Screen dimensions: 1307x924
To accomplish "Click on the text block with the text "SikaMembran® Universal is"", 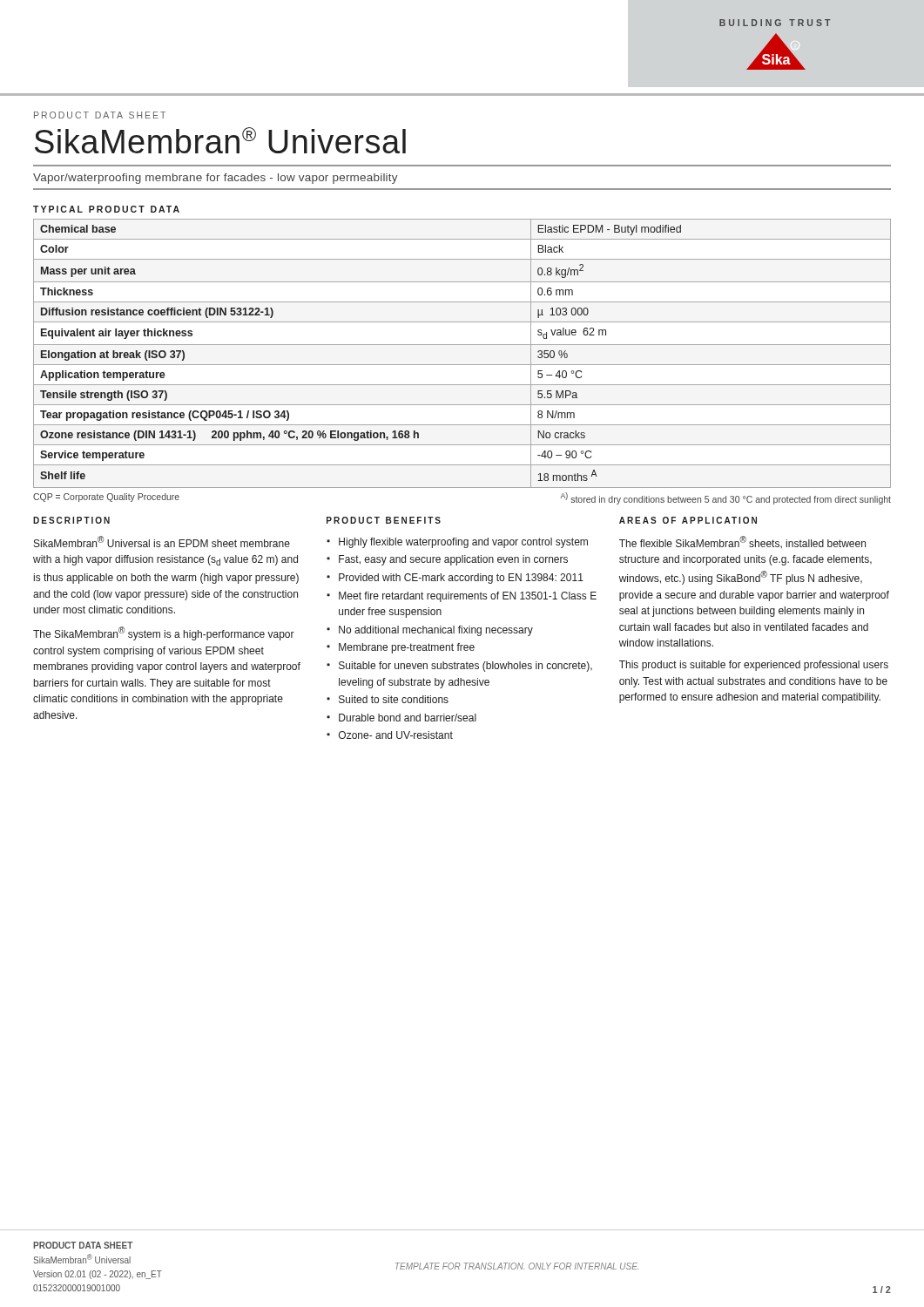I will click(169, 628).
